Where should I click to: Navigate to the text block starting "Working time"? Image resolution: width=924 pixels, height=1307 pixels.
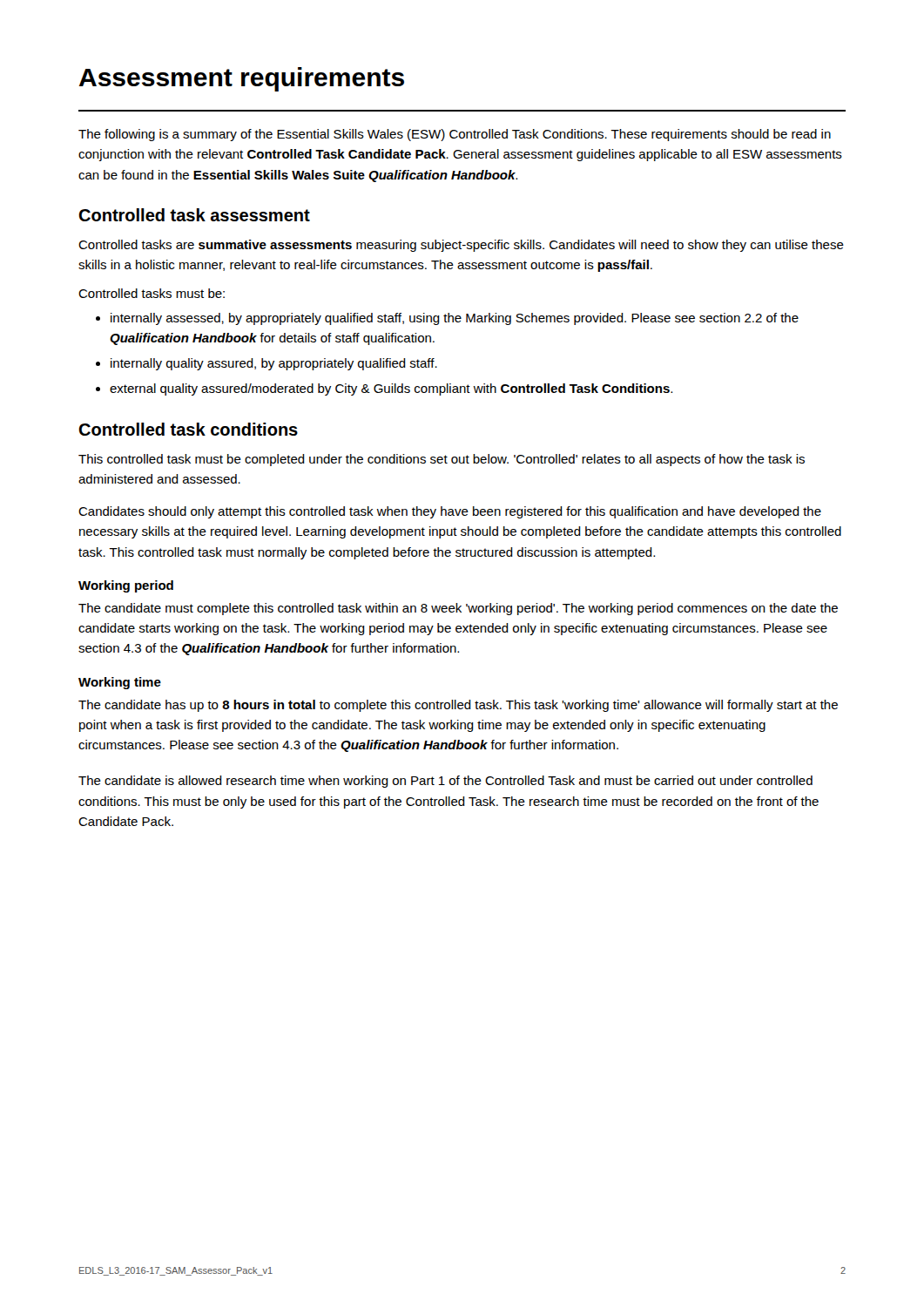tap(120, 683)
